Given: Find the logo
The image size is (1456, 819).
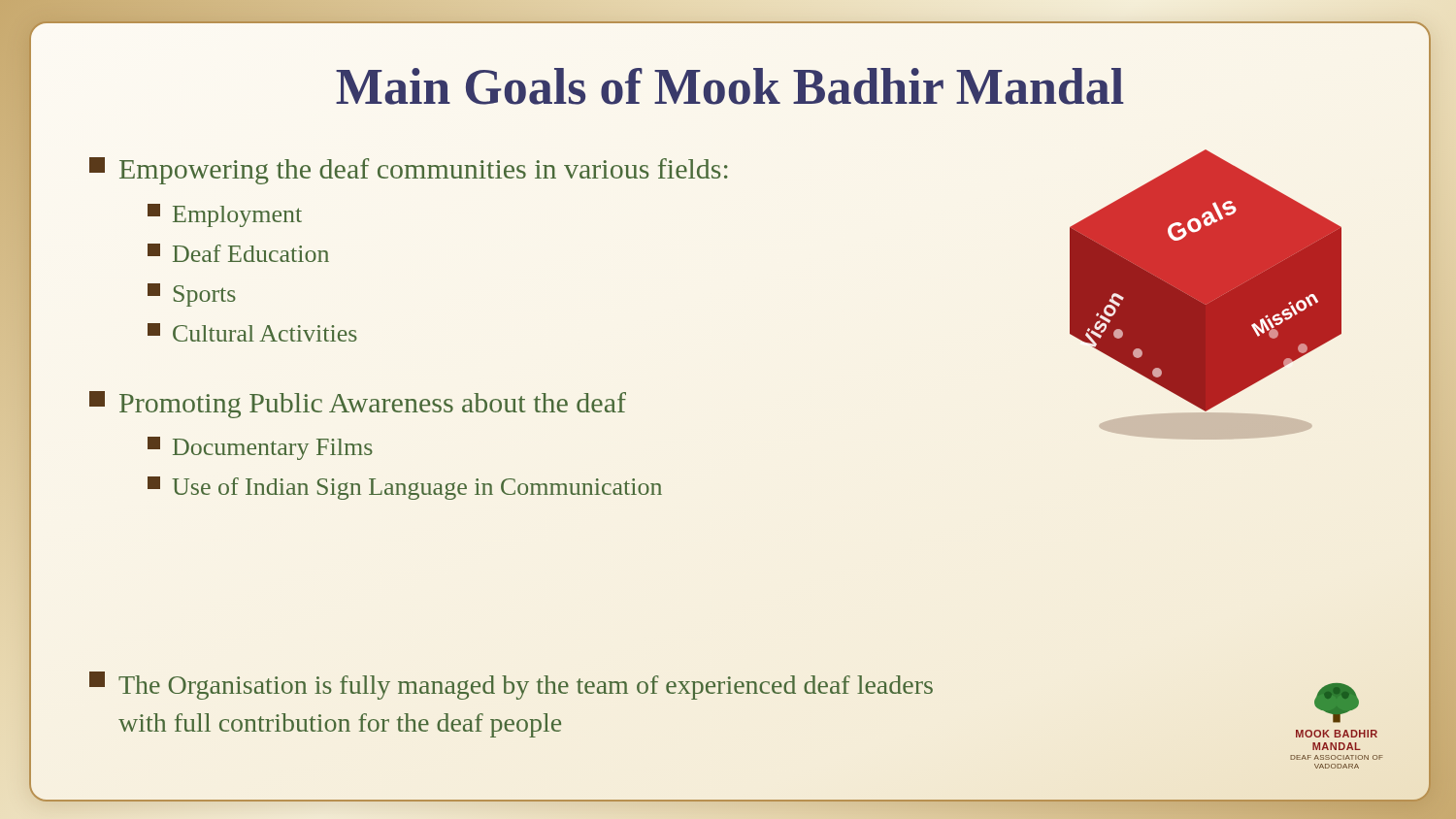Looking at the screenshot, I should 1337,722.
